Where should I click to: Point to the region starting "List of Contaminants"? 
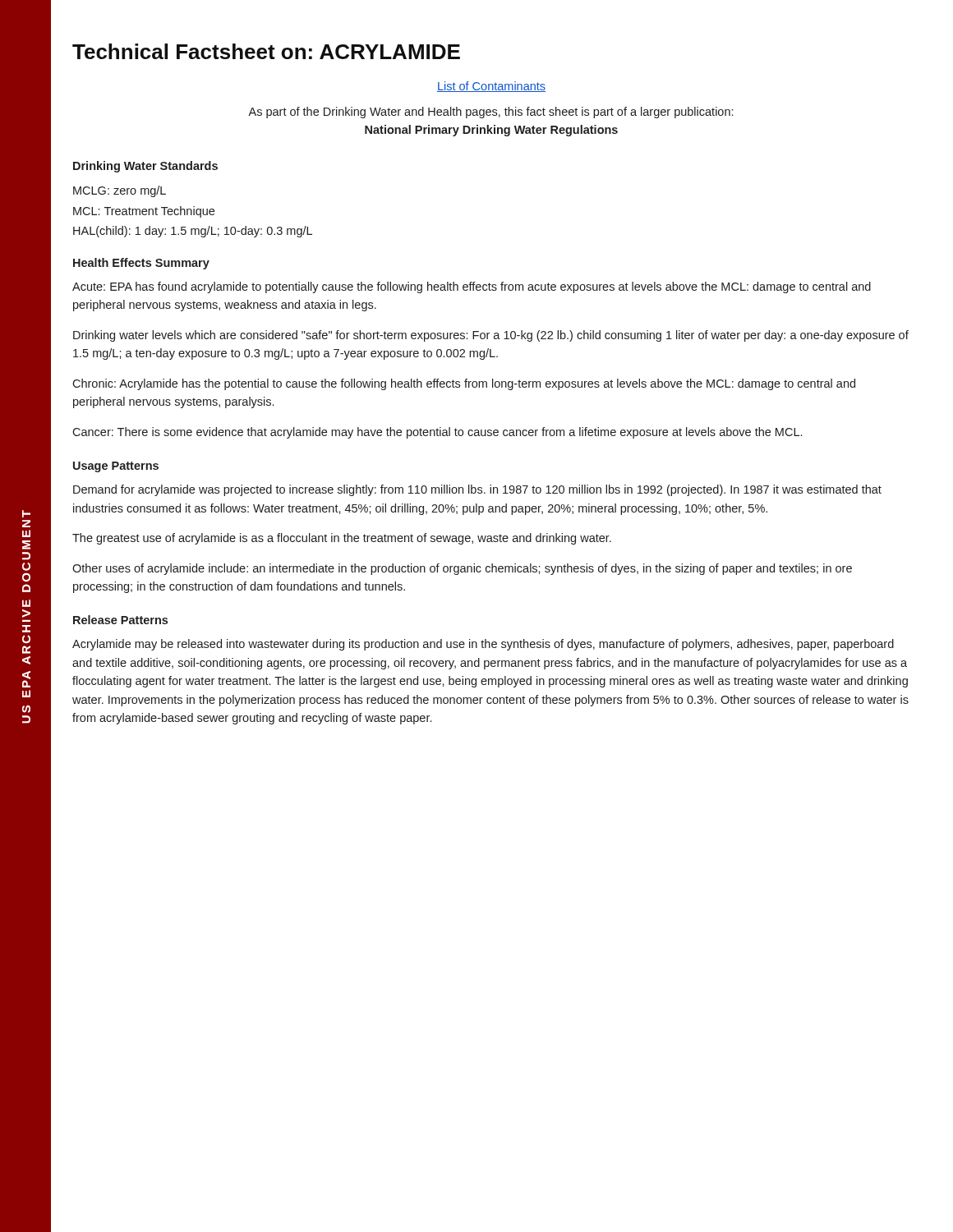click(x=491, y=86)
